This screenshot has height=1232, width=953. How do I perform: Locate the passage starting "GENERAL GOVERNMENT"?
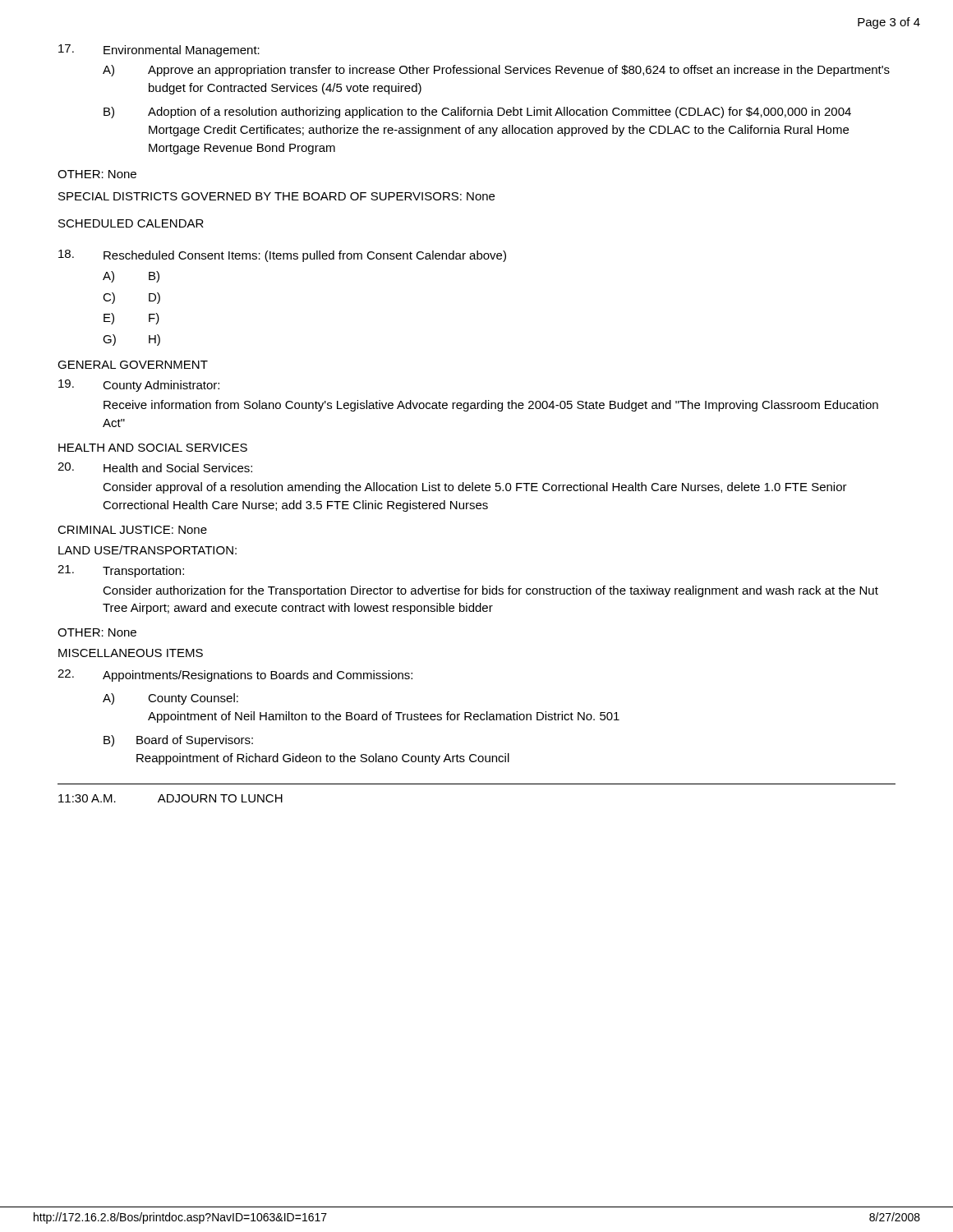[x=133, y=364]
